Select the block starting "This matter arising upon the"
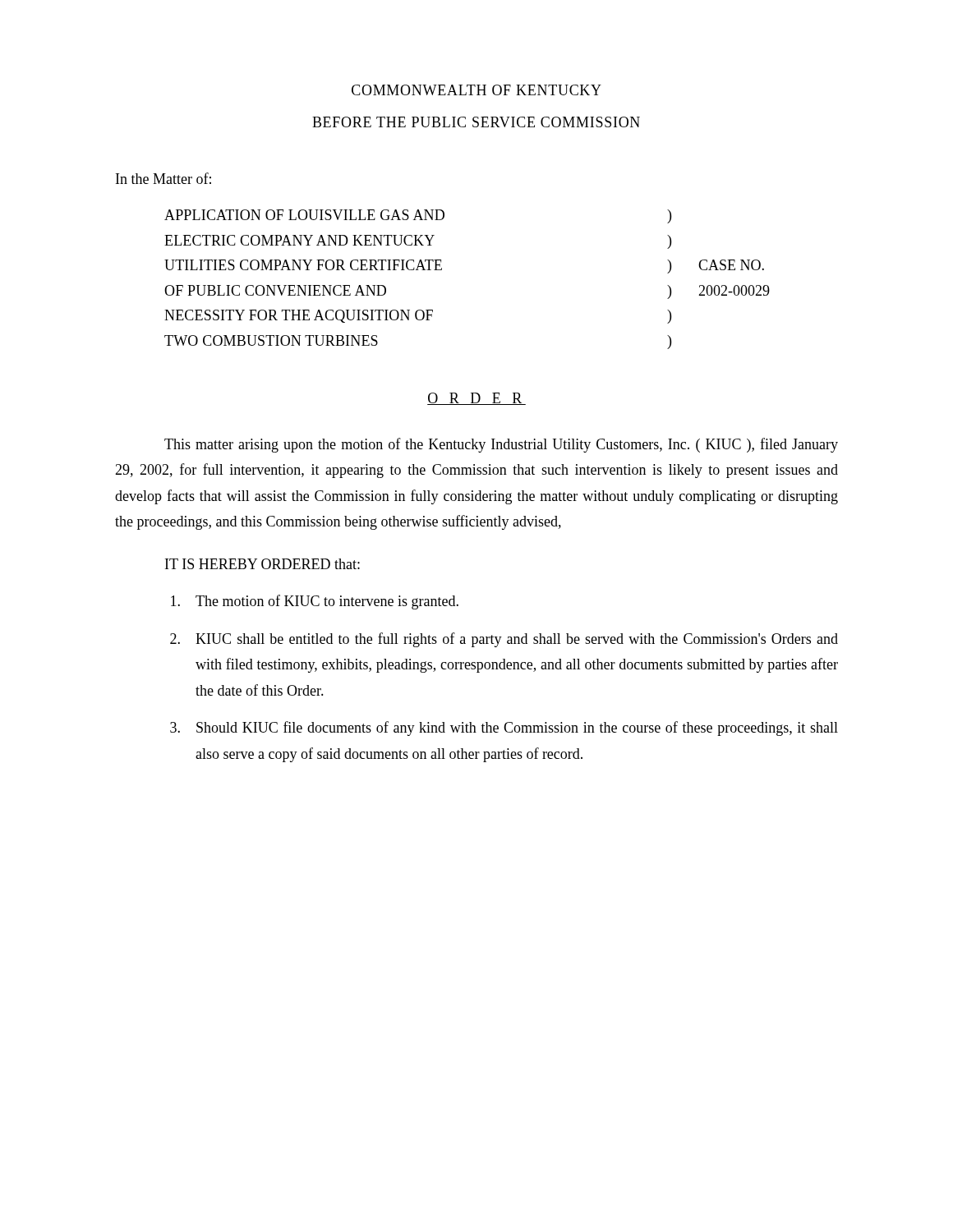 (476, 483)
